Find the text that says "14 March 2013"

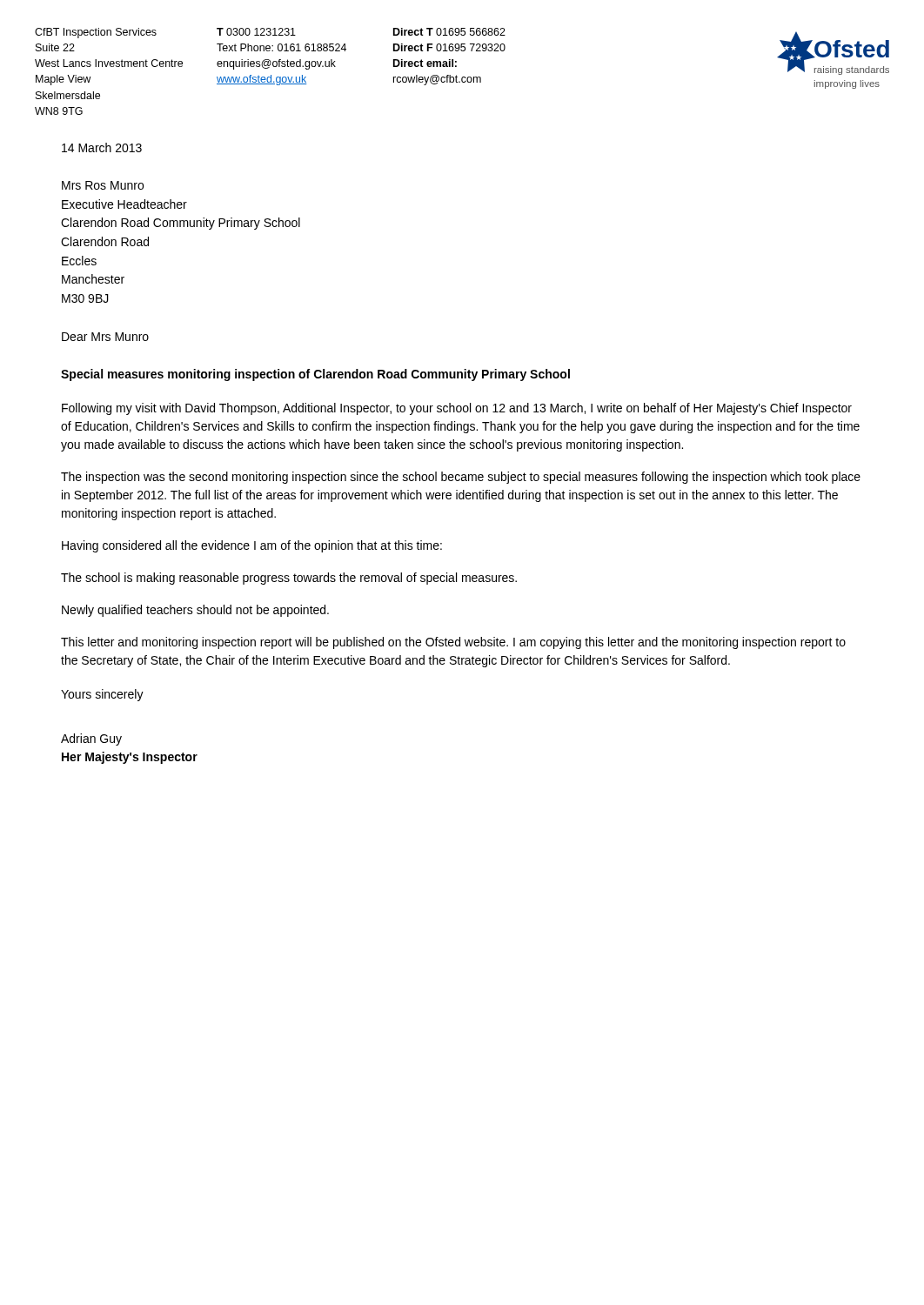click(102, 148)
